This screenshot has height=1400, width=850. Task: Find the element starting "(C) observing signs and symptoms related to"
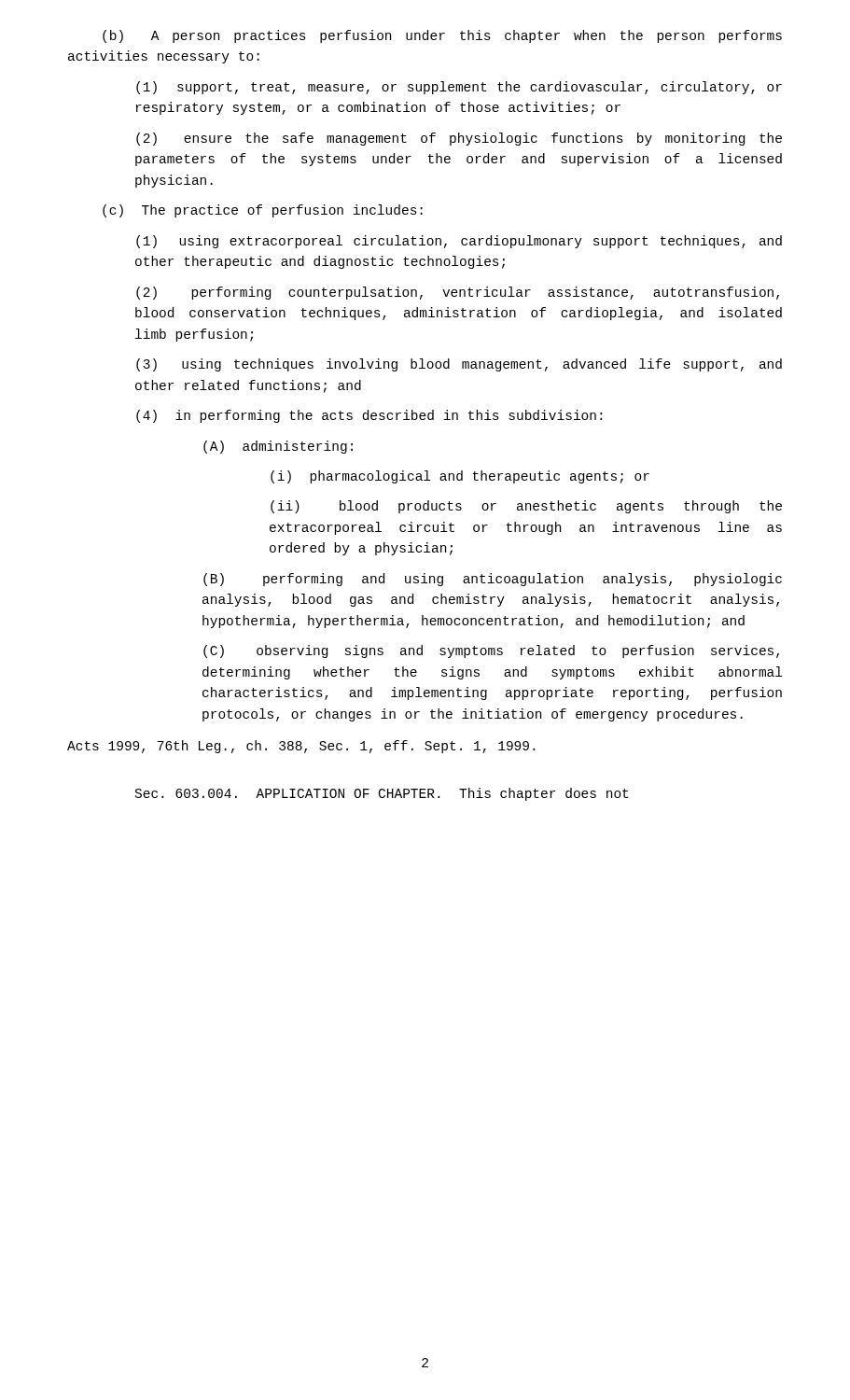click(x=492, y=683)
